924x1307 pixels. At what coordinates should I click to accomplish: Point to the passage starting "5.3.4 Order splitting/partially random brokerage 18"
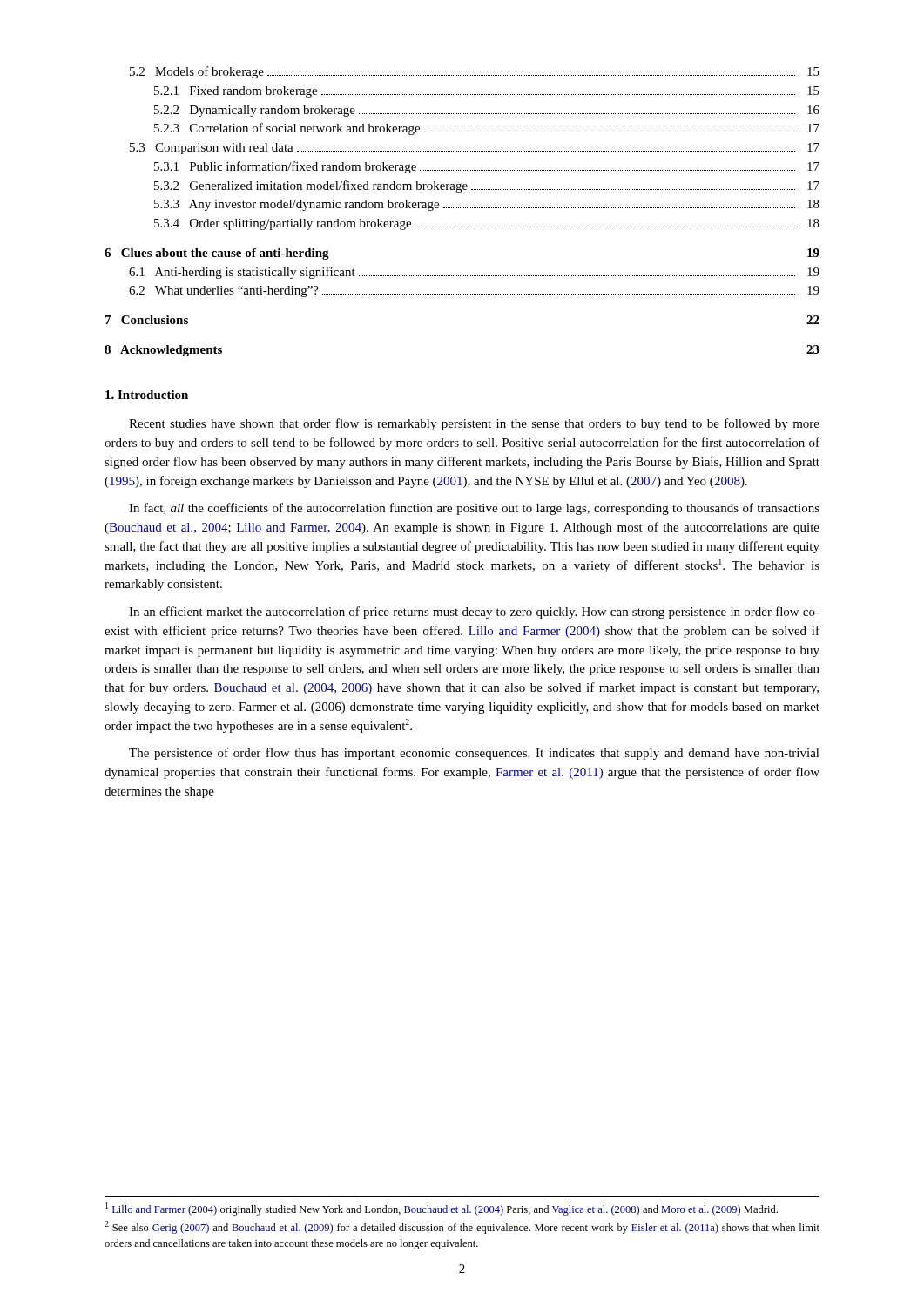(462, 224)
